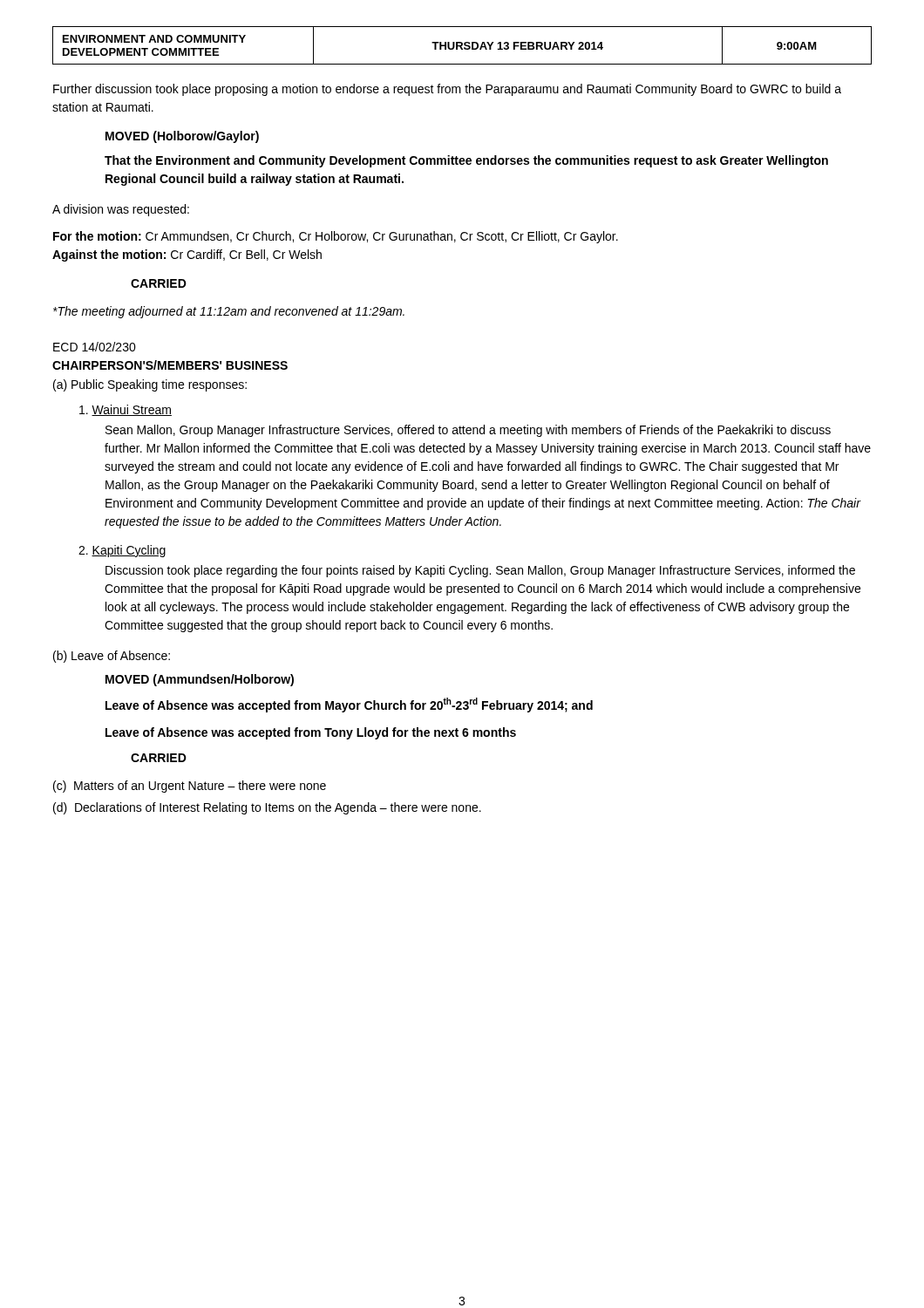The width and height of the screenshot is (924, 1308).
Task: Navigate to the passage starting "Sean Mallon, Group Manager Infrastructure Services, offered"
Action: tap(488, 476)
